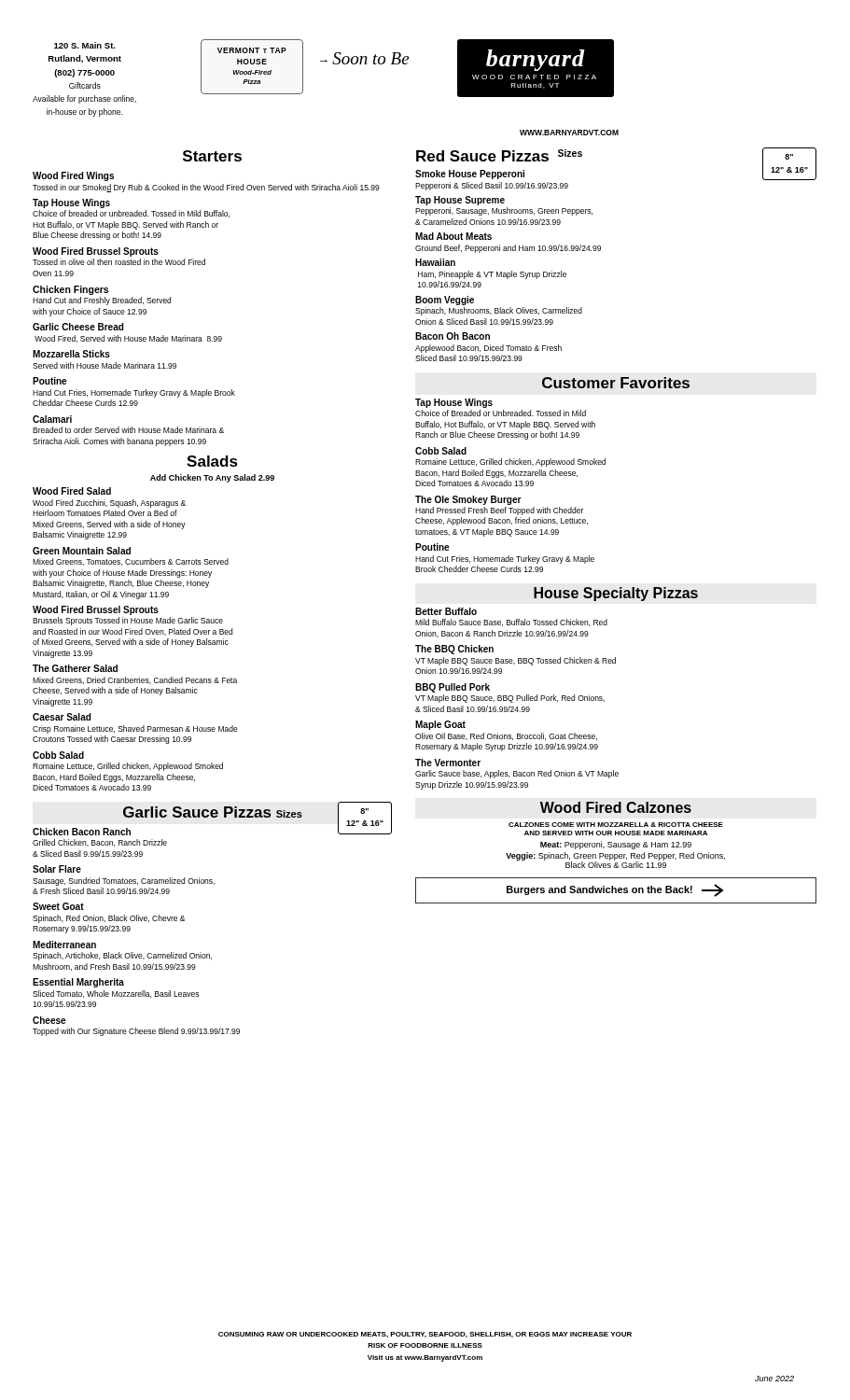Find the element starting "Garlic Sauce Pizzas Sizes"
Image resolution: width=850 pixels, height=1400 pixels.
pyautogui.click(x=212, y=812)
